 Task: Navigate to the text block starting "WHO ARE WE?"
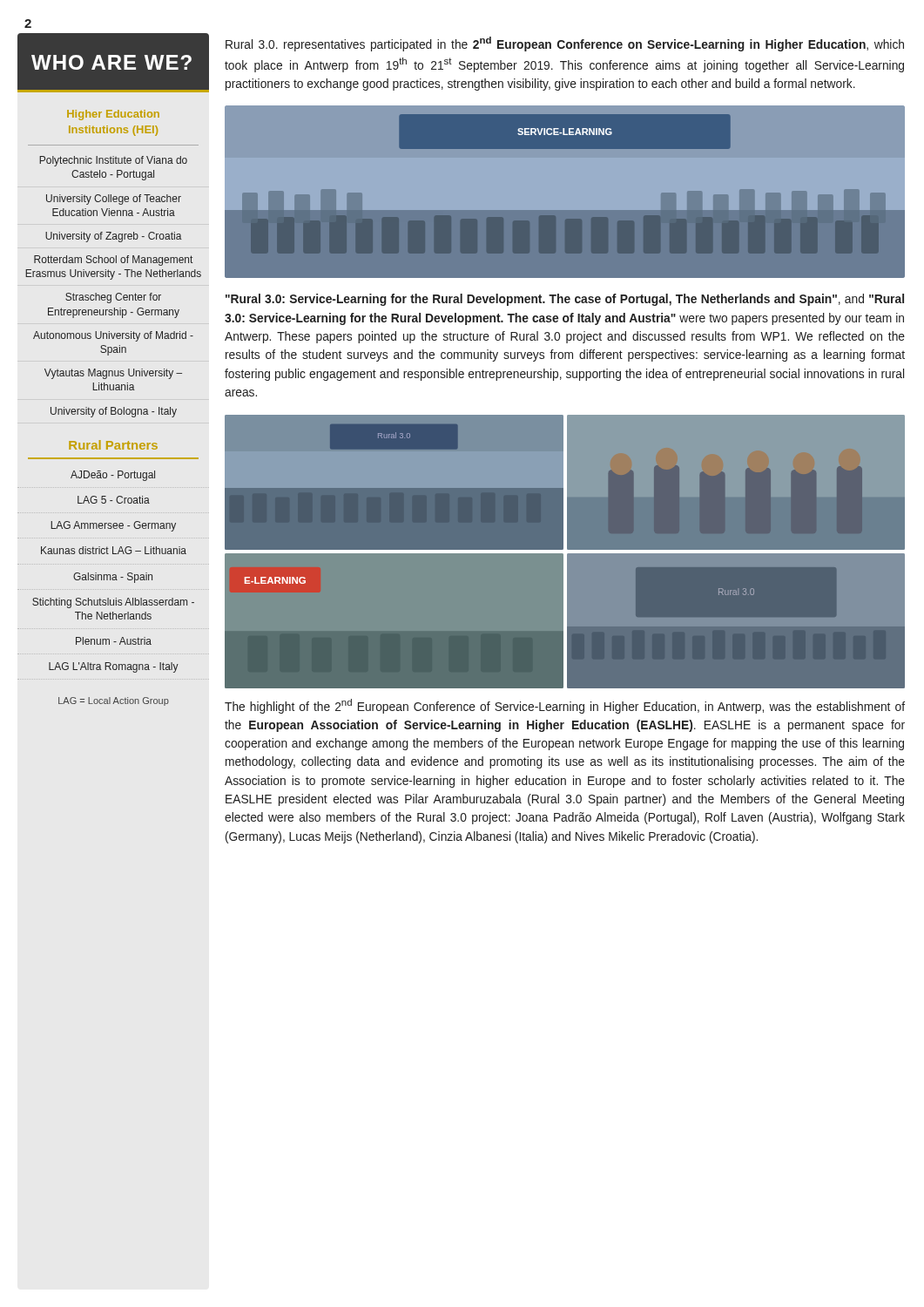tap(112, 62)
